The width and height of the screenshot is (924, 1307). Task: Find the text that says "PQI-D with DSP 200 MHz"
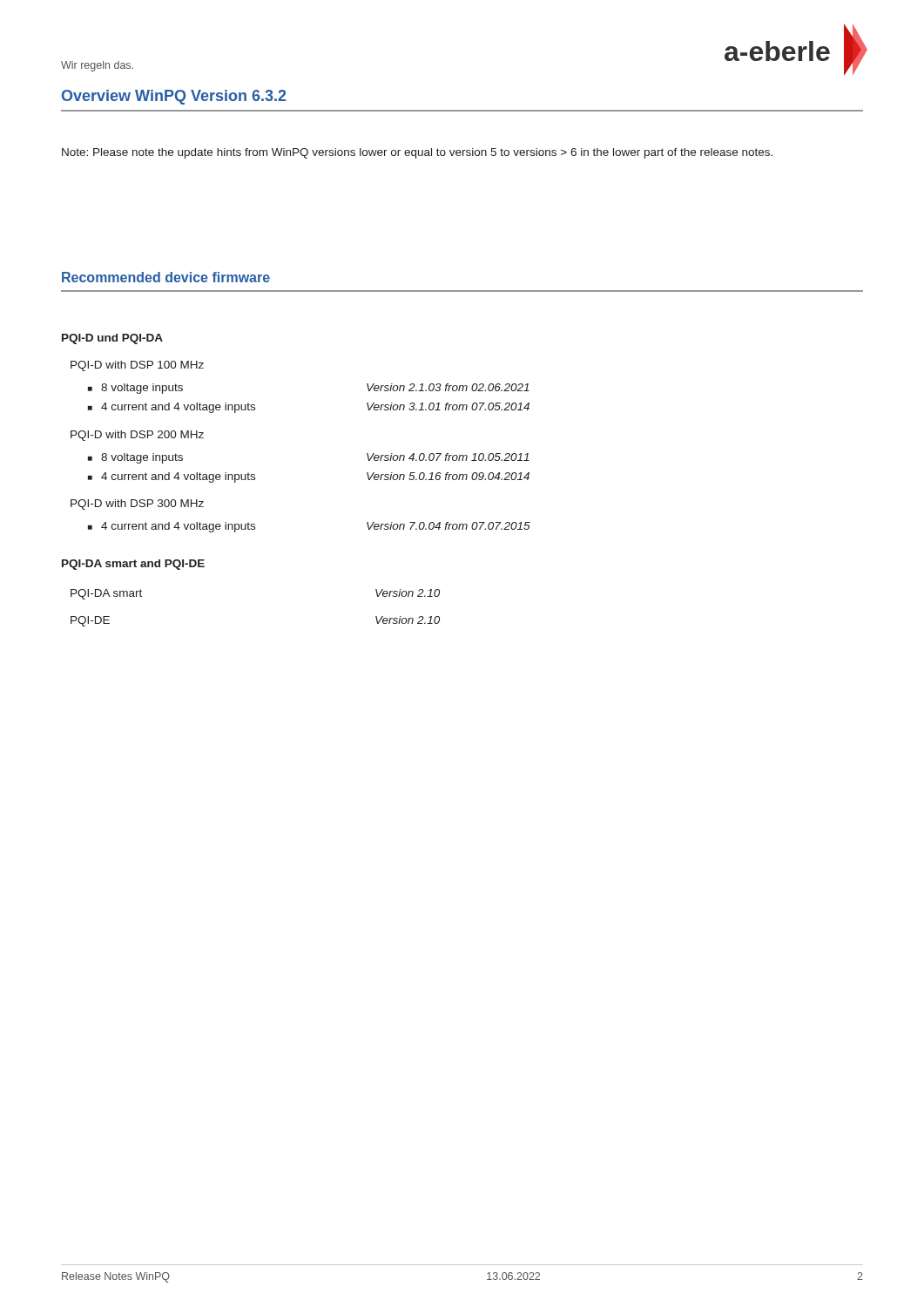click(137, 434)
